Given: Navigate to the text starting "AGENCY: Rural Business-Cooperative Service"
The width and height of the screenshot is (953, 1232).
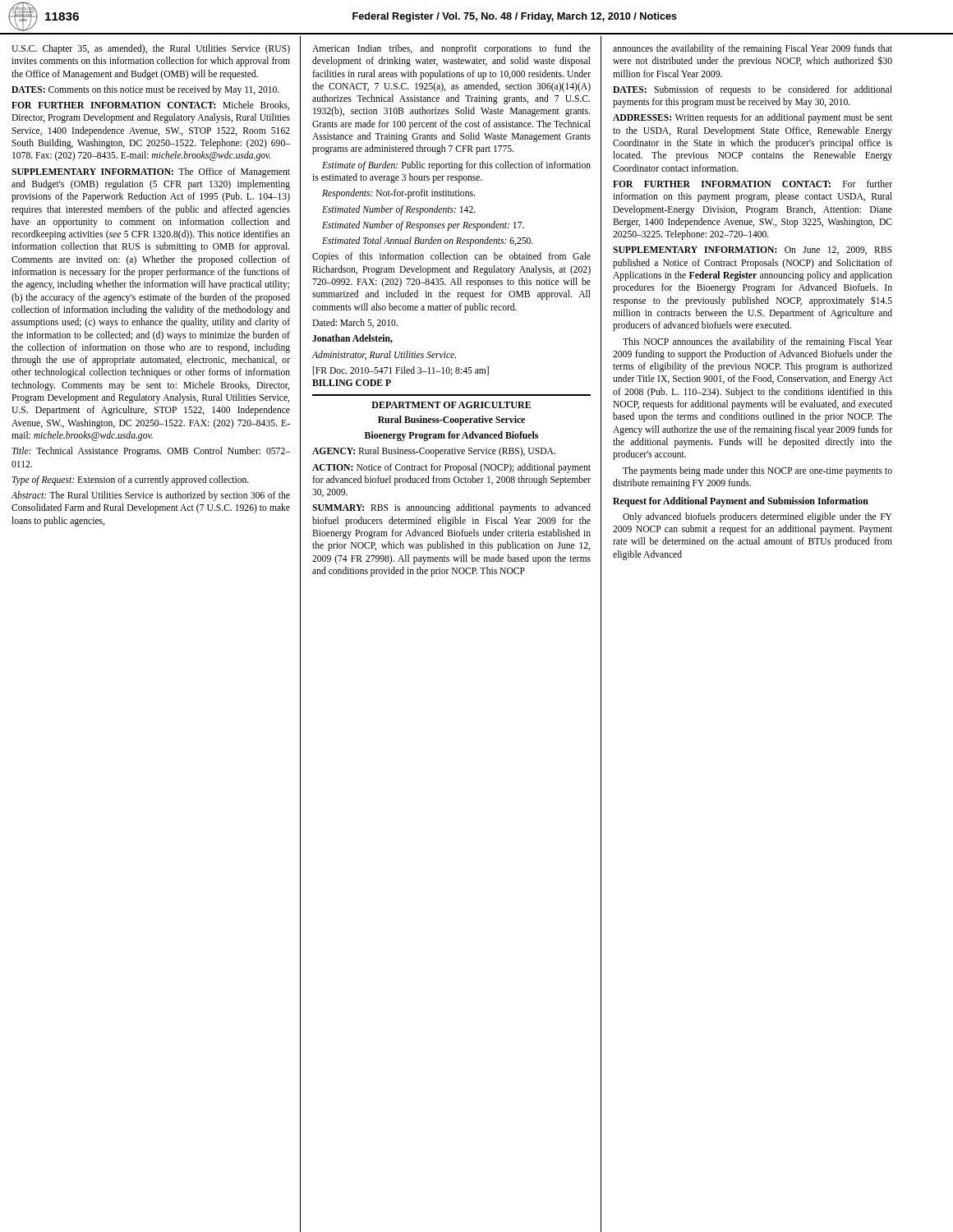Looking at the screenshot, I should pyautogui.click(x=451, y=511).
